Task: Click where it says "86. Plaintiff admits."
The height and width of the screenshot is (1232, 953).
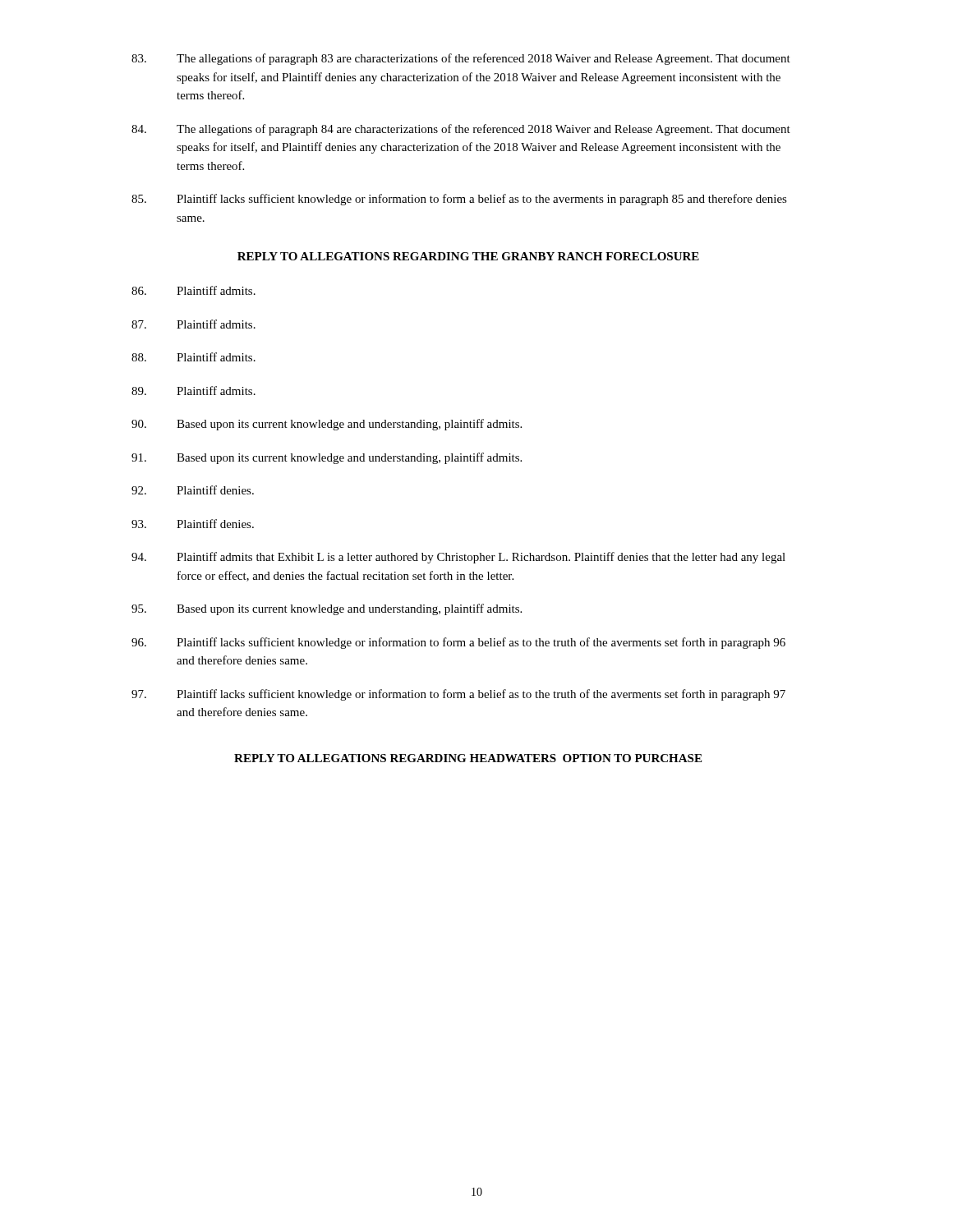Action: coord(193,290)
